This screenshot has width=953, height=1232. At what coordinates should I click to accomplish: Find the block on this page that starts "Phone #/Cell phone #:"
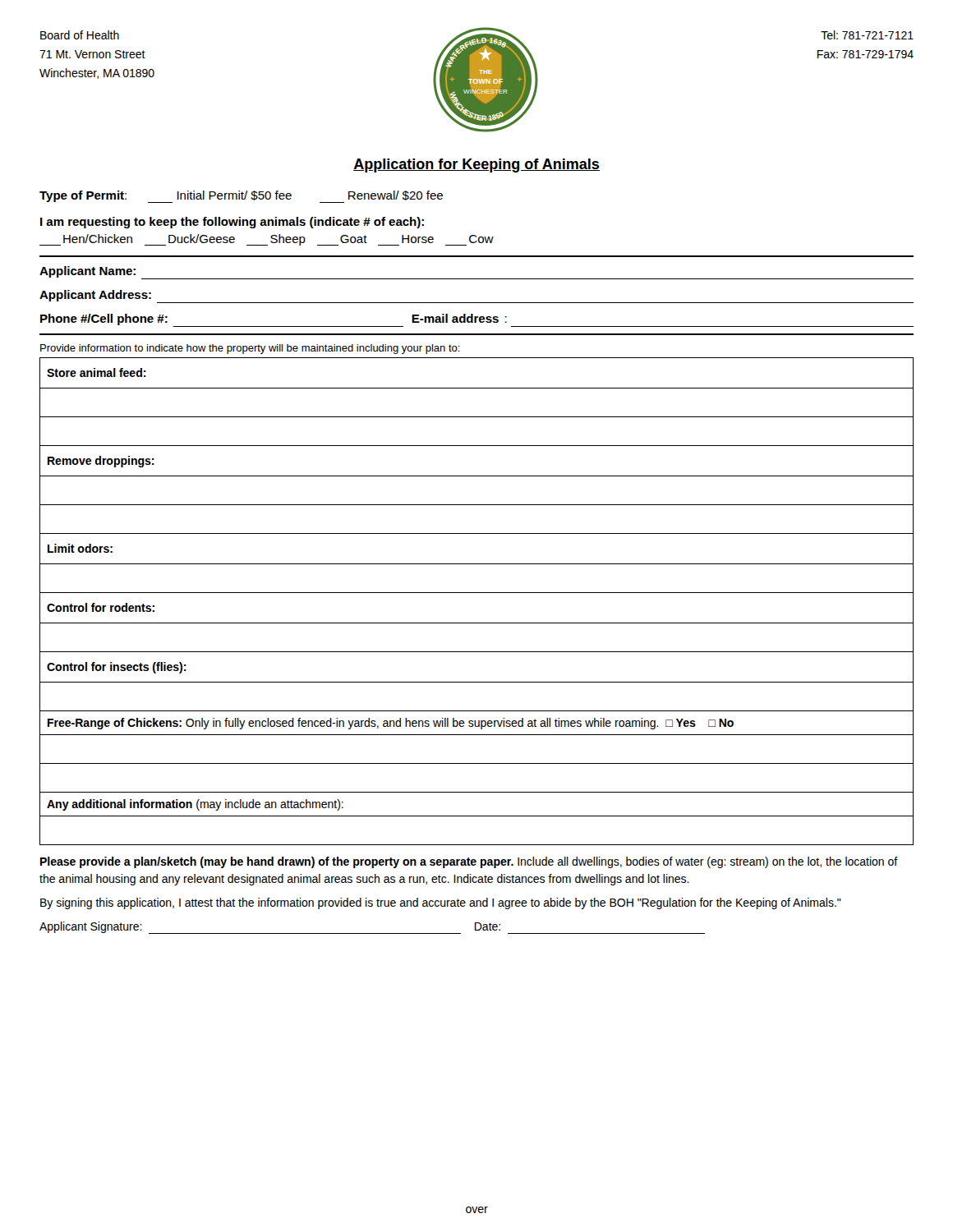(x=476, y=319)
